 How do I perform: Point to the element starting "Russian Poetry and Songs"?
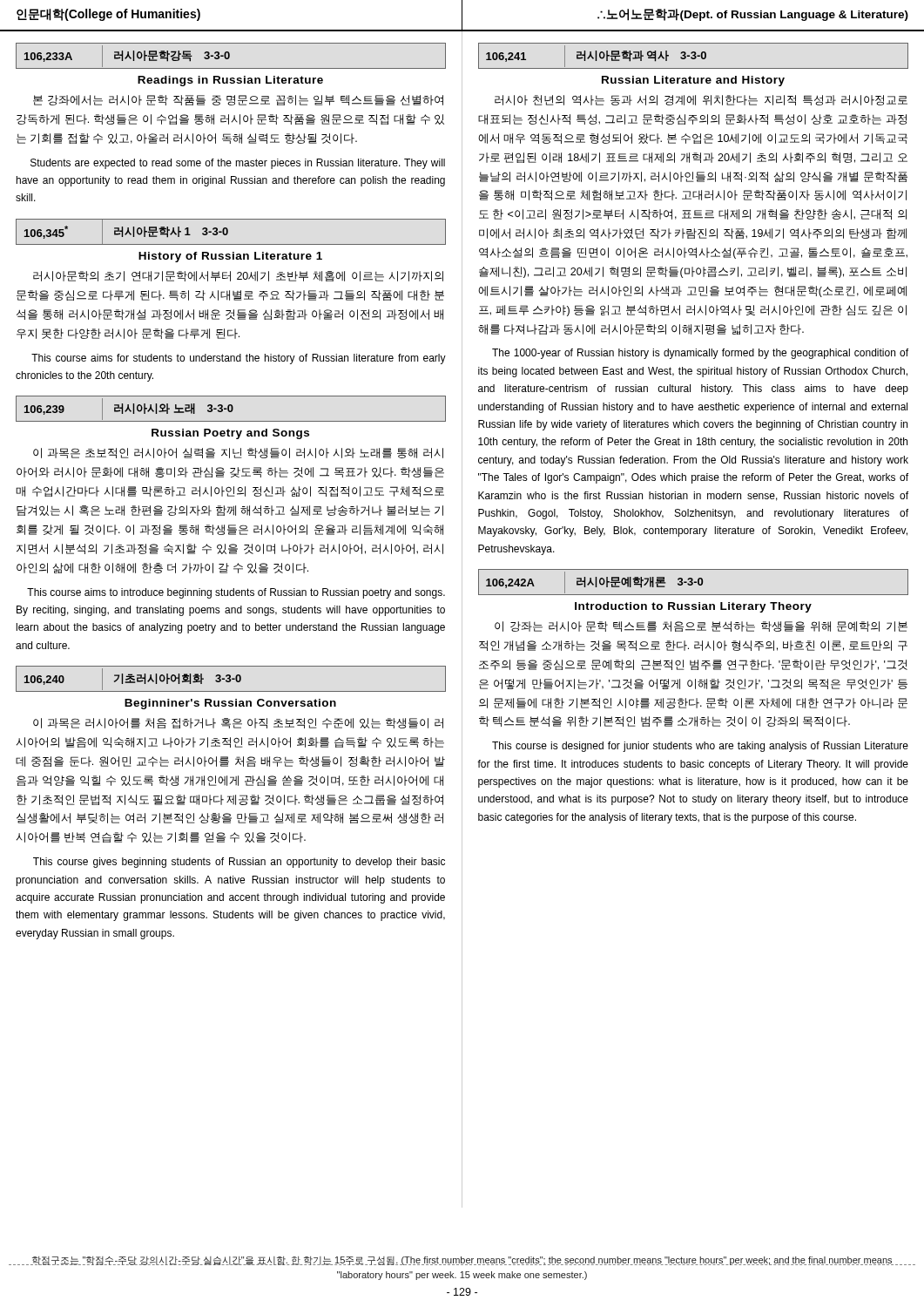point(231,433)
